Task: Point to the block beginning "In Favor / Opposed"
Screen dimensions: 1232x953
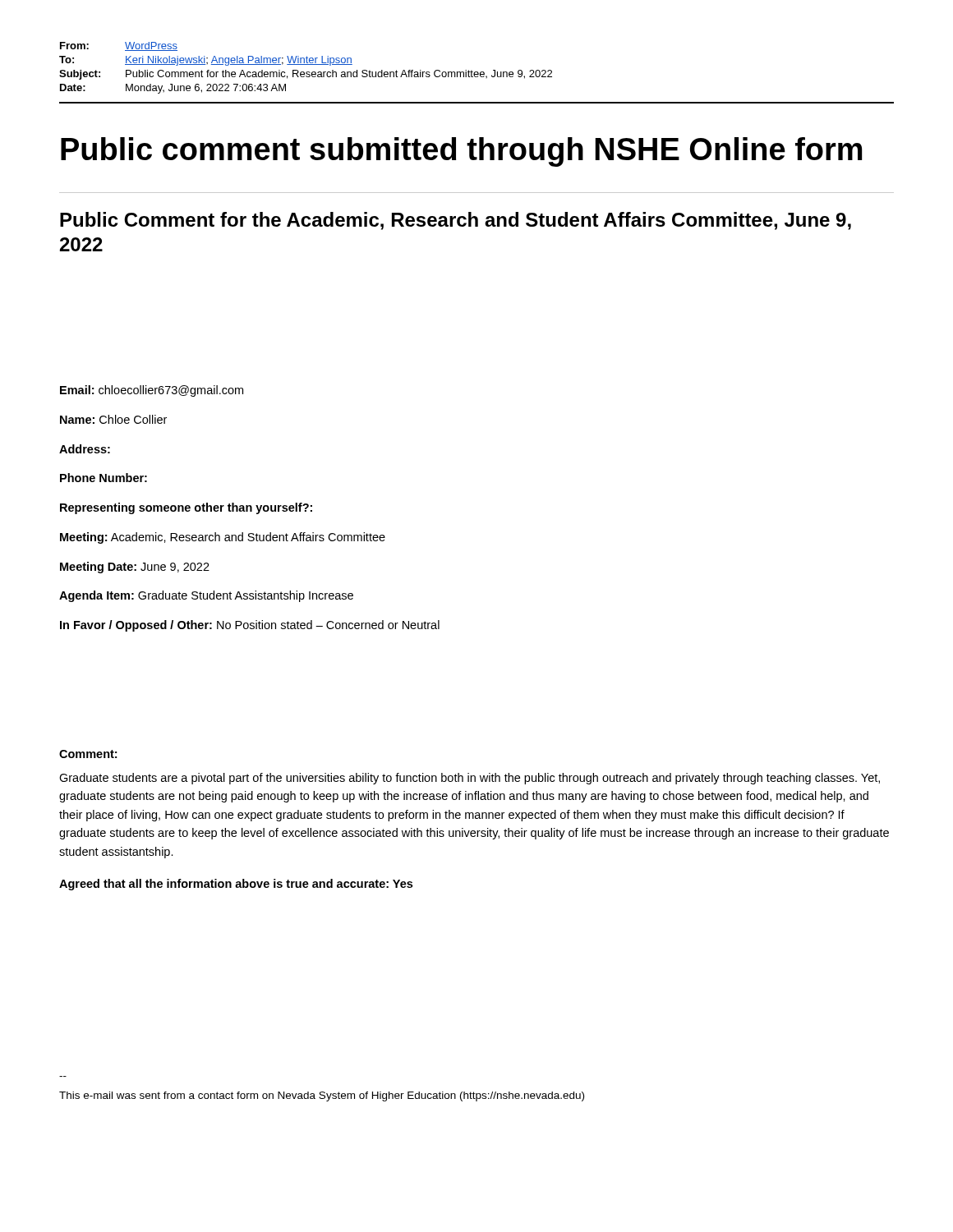Action: 249,625
